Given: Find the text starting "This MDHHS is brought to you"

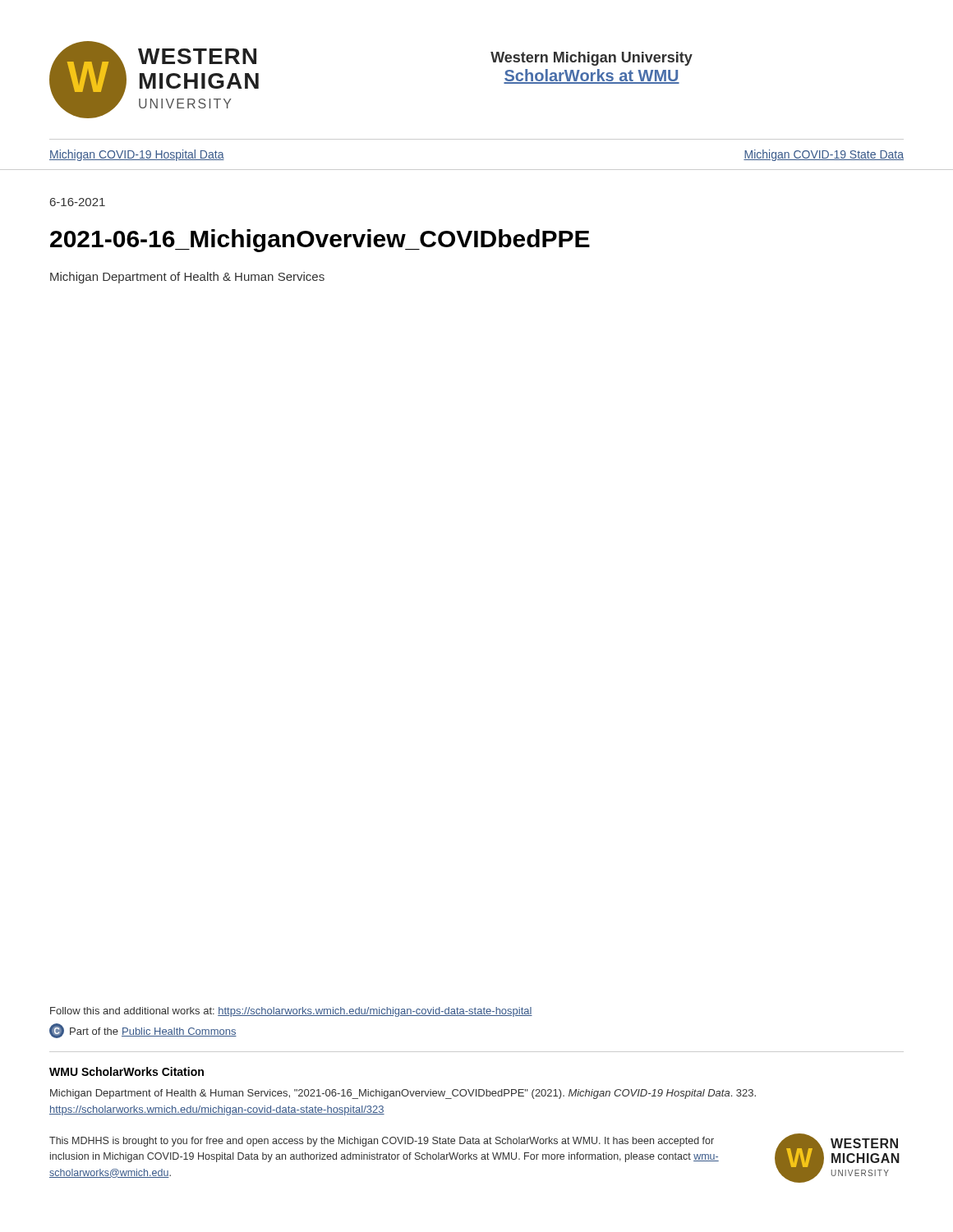Looking at the screenshot, I should tap(384, 1157).
